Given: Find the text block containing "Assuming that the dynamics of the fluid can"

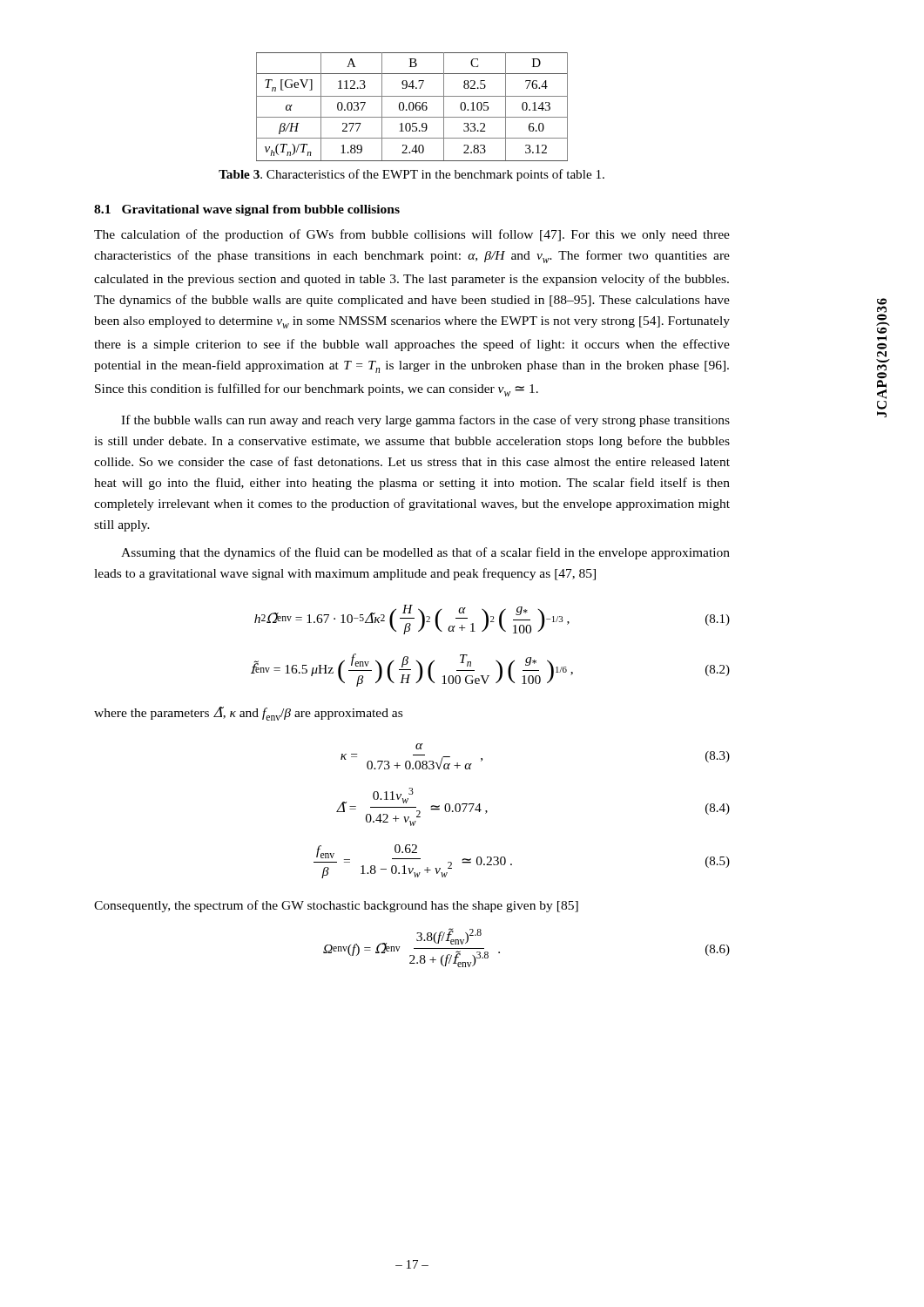Looking at the screenshot, I should (x=412, y=562).
